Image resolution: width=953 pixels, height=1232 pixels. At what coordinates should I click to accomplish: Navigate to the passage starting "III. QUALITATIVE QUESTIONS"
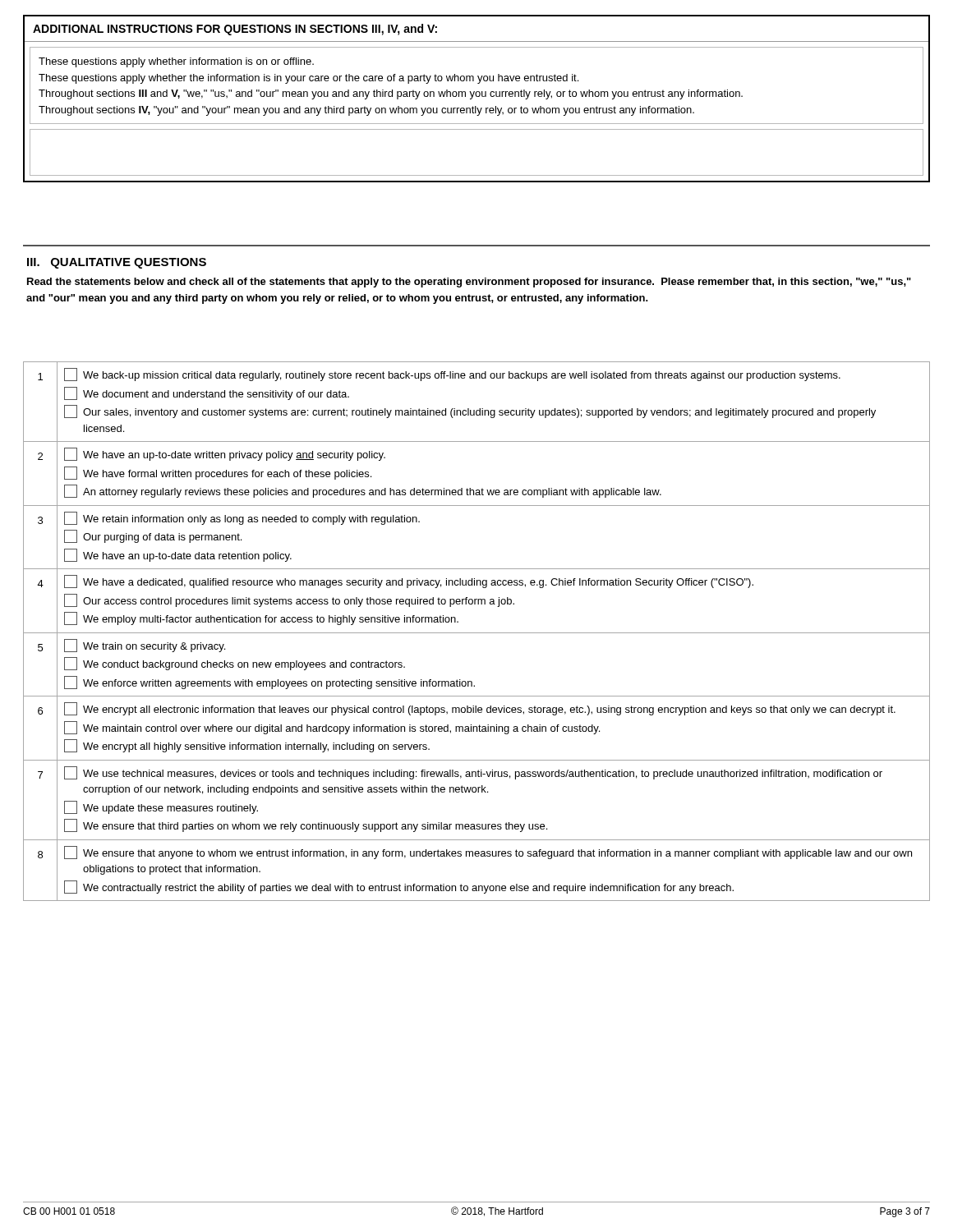[x=116, y=262]
